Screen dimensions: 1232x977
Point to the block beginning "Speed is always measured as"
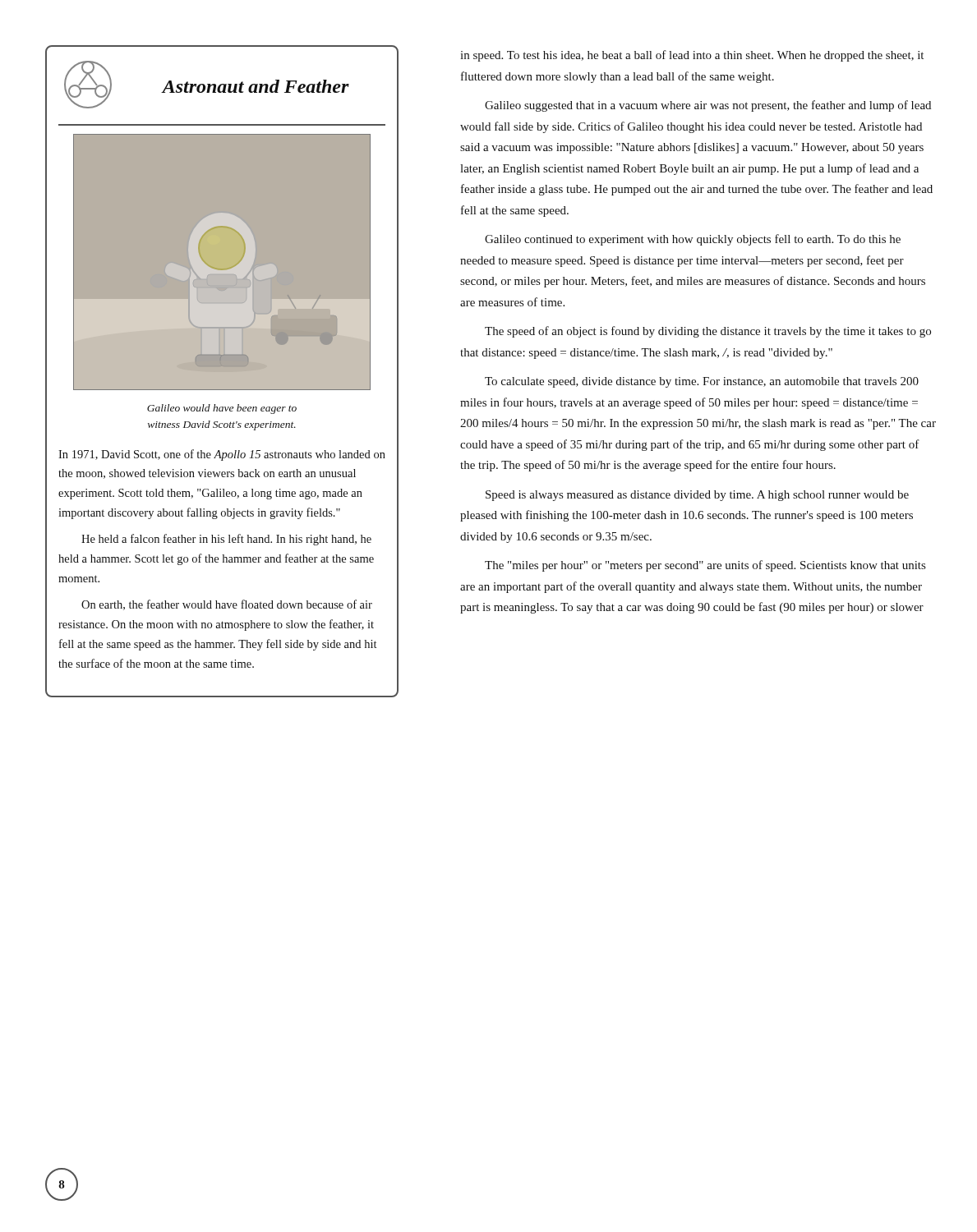point(687,515)
